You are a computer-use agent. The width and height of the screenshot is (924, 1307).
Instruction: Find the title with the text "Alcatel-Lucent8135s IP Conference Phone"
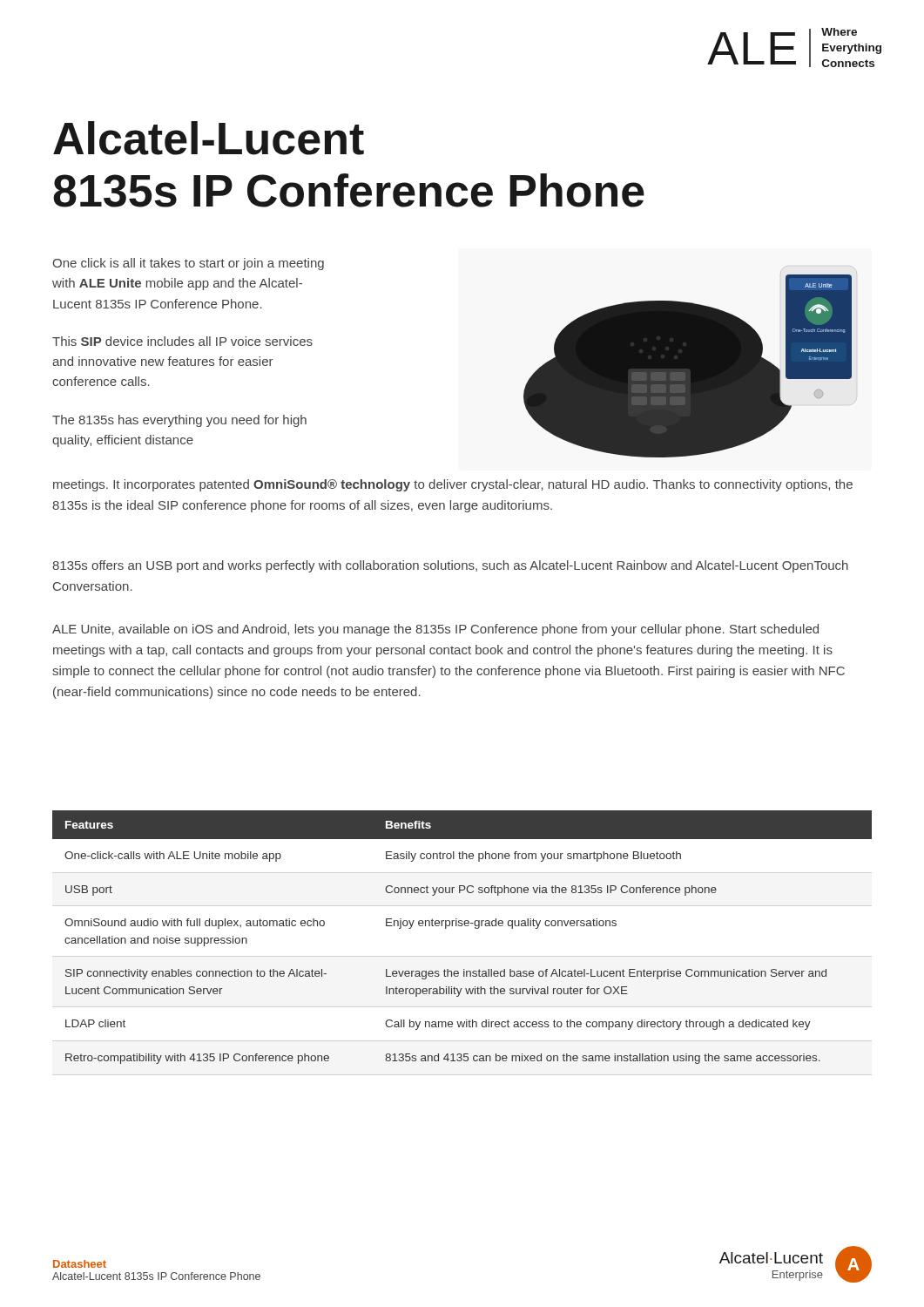tap(462, 165)
